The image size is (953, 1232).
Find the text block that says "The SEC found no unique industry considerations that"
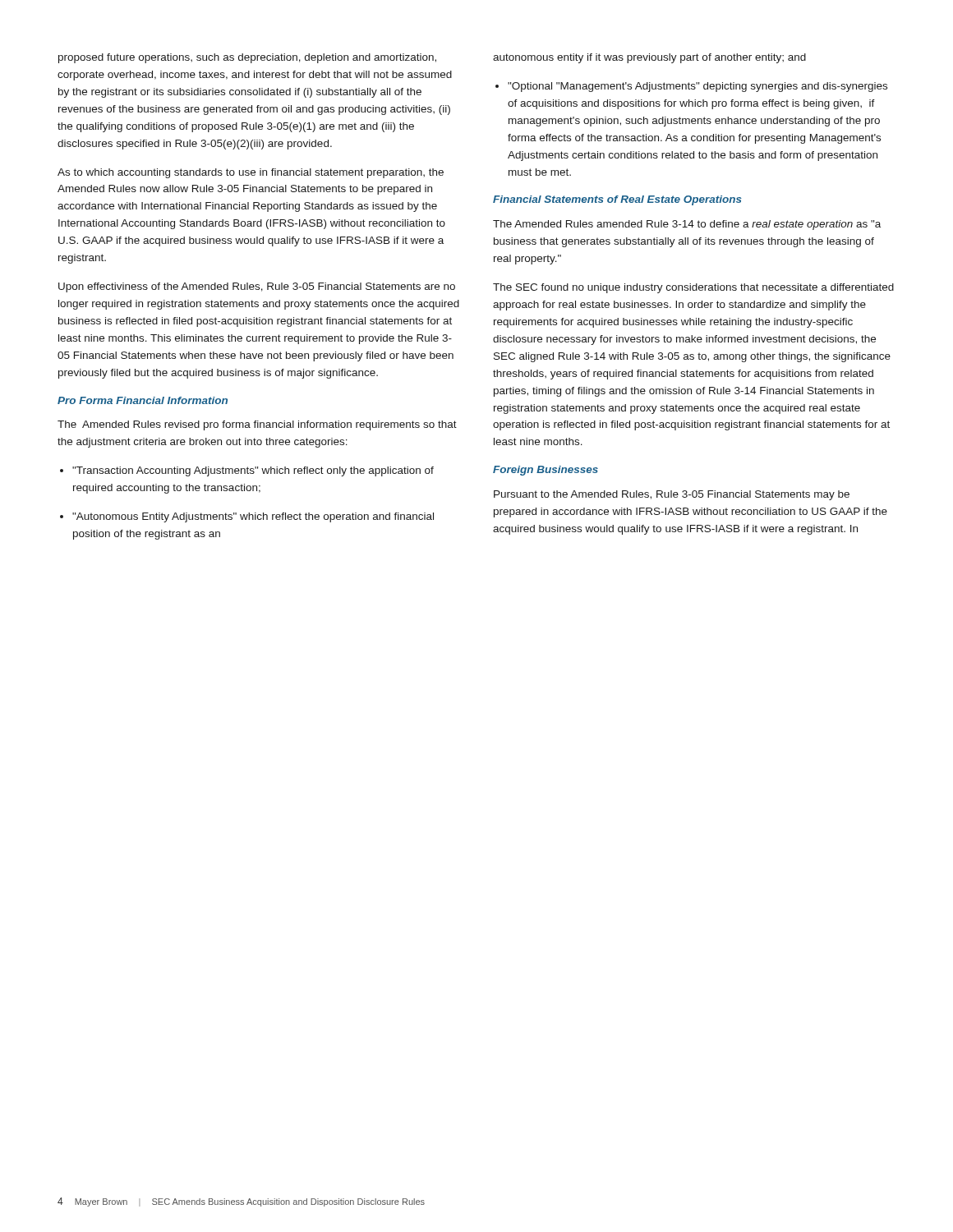pos(694,365)
